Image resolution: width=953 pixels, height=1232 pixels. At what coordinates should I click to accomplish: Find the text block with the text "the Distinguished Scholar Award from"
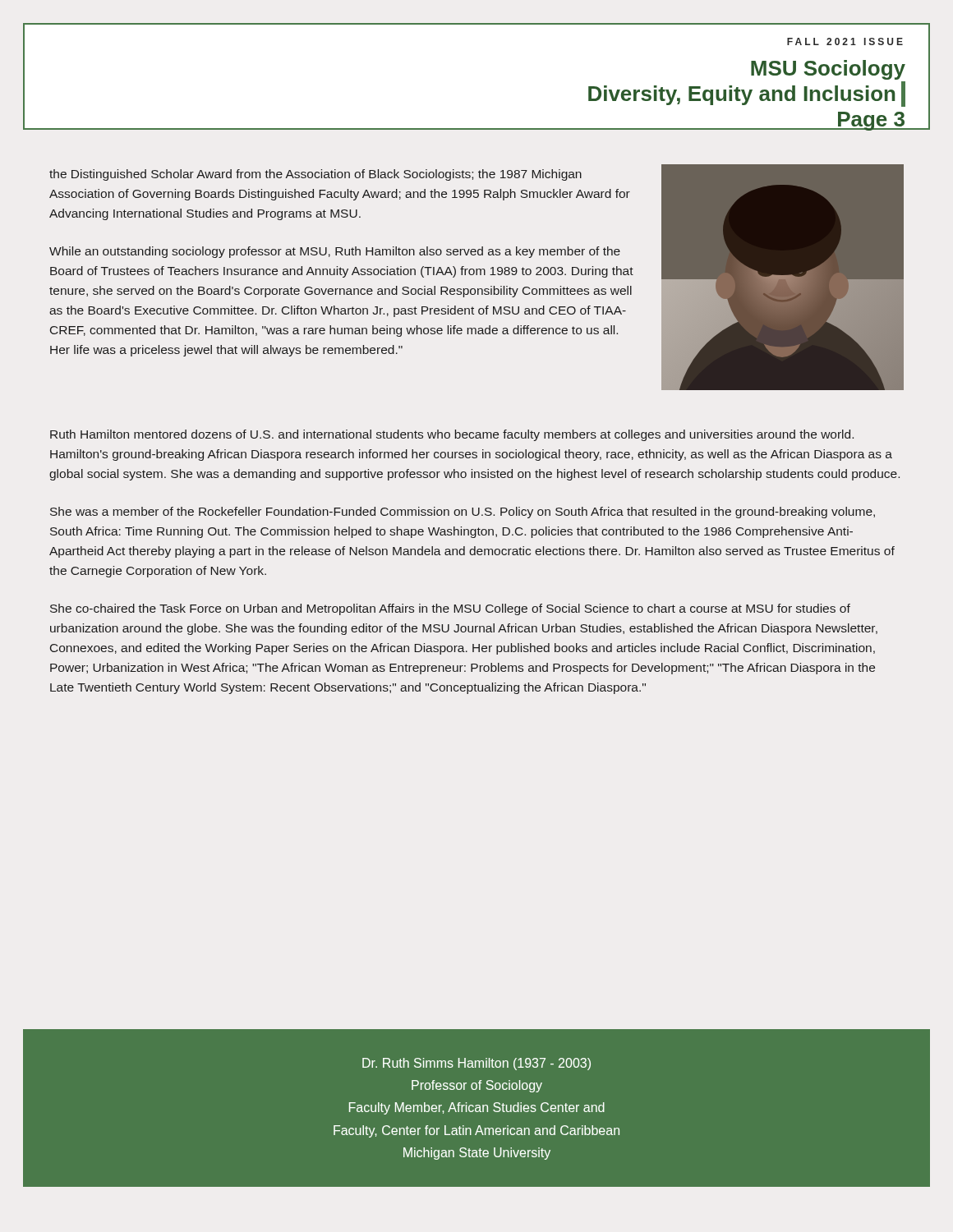tap(340, 193)
